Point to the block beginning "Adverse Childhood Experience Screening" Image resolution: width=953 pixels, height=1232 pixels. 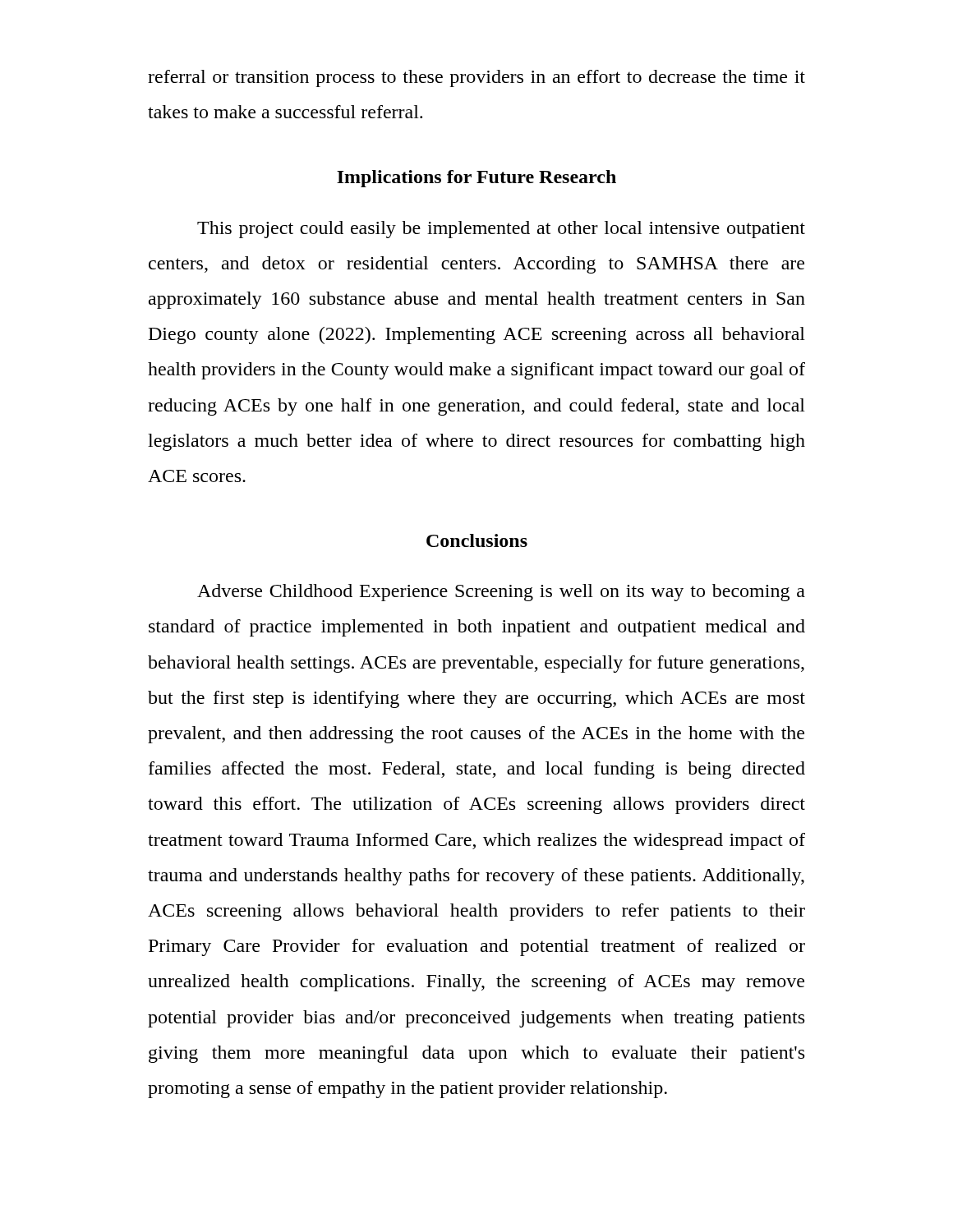tap(476, 839)
